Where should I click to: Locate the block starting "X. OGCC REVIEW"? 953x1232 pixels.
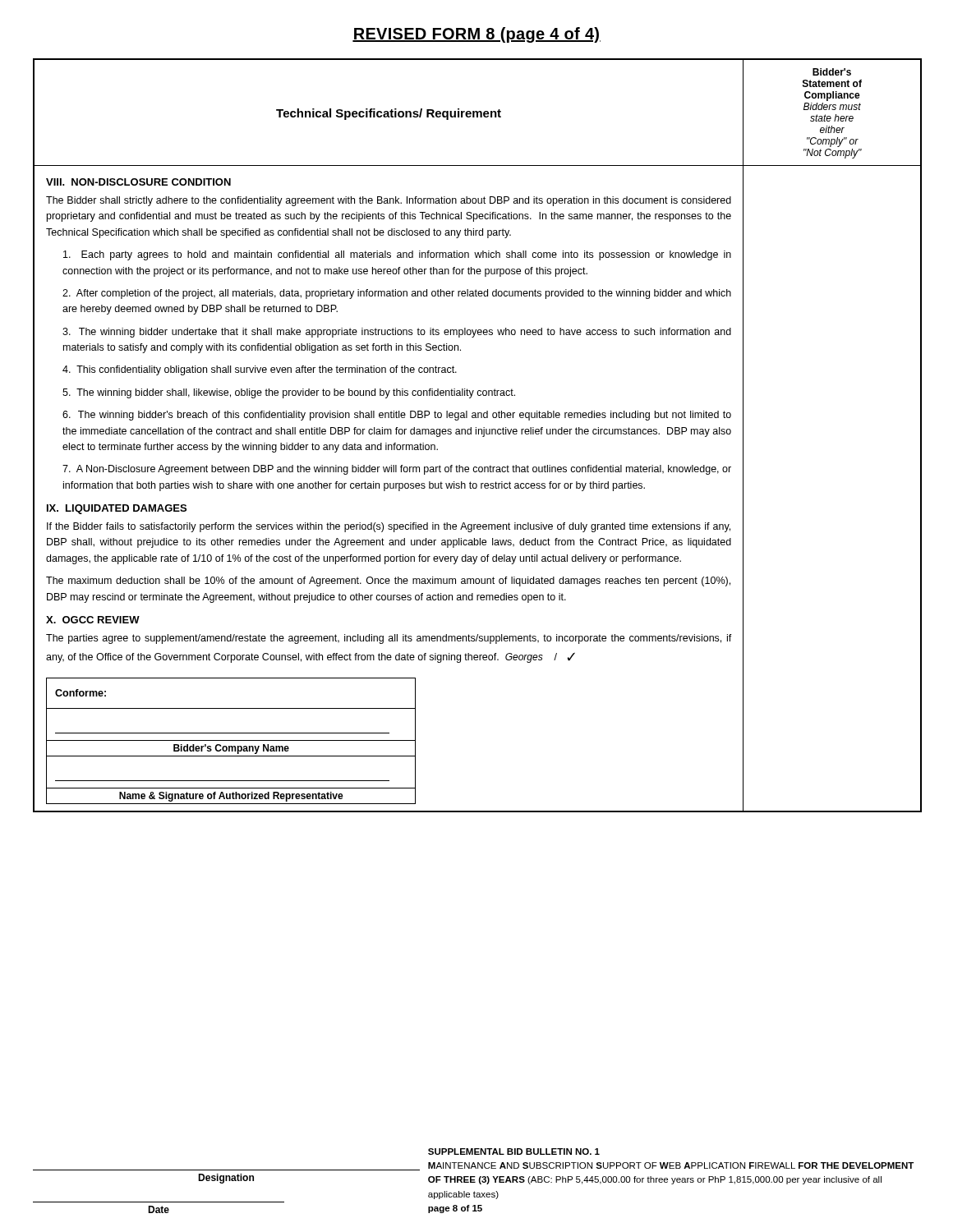pos(93,620)
